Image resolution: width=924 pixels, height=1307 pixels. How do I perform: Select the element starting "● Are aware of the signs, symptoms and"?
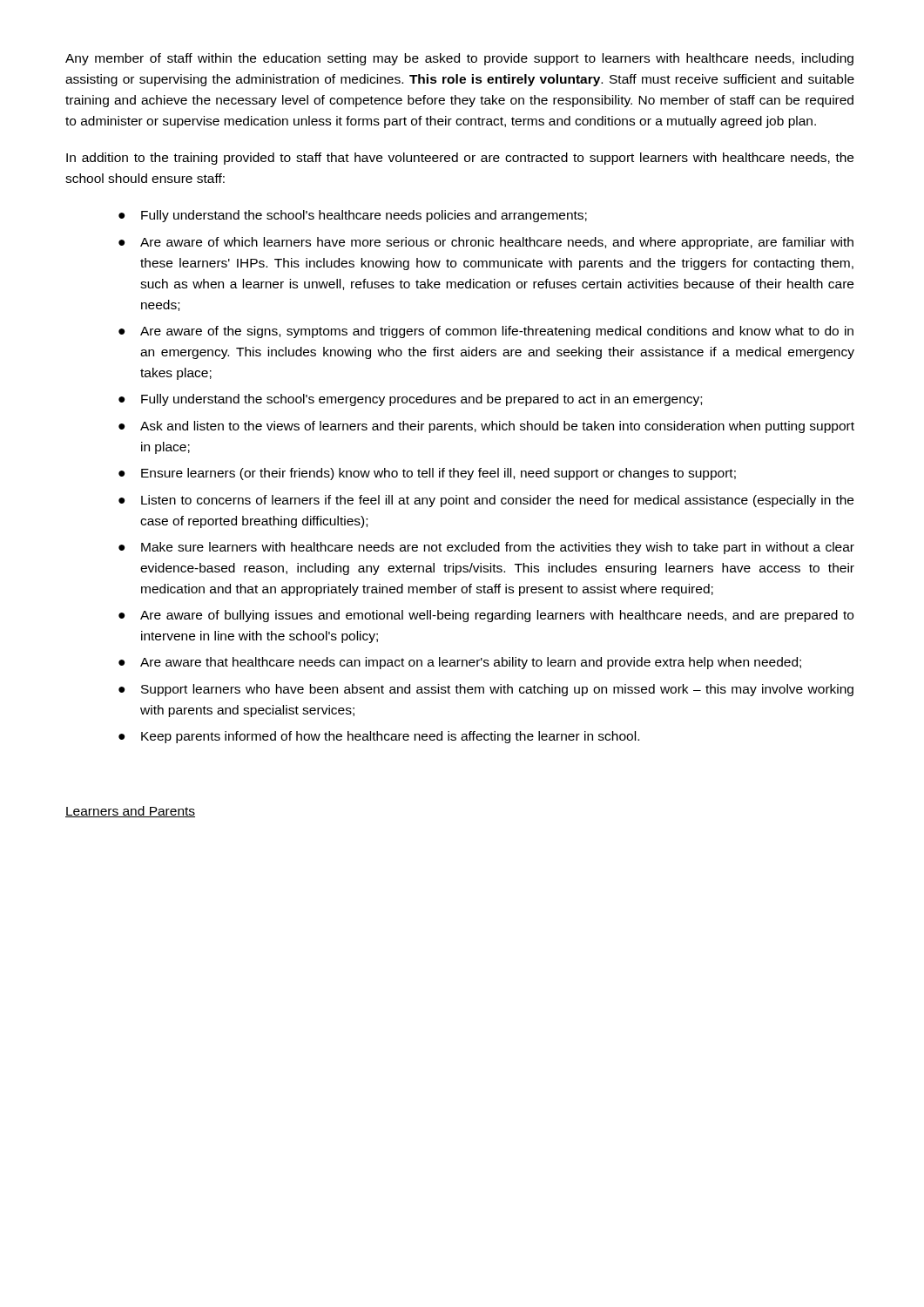pyautogui.click(x=486, y=352)
